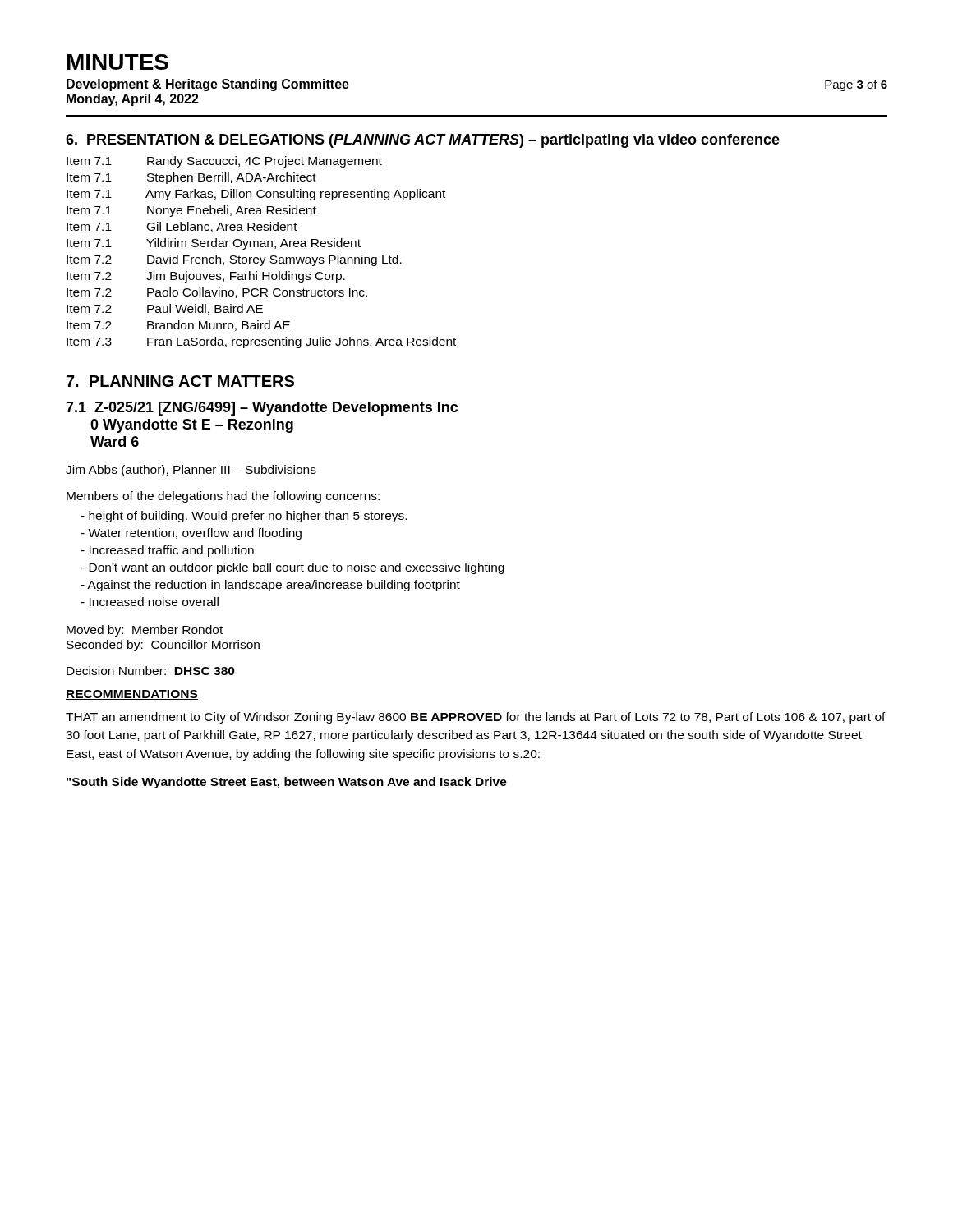Image resolution: width=953 pixels, height=1232 pixels.
Task: Locate the list item that says "Item 7.2 Jim"
Action: 206,276
